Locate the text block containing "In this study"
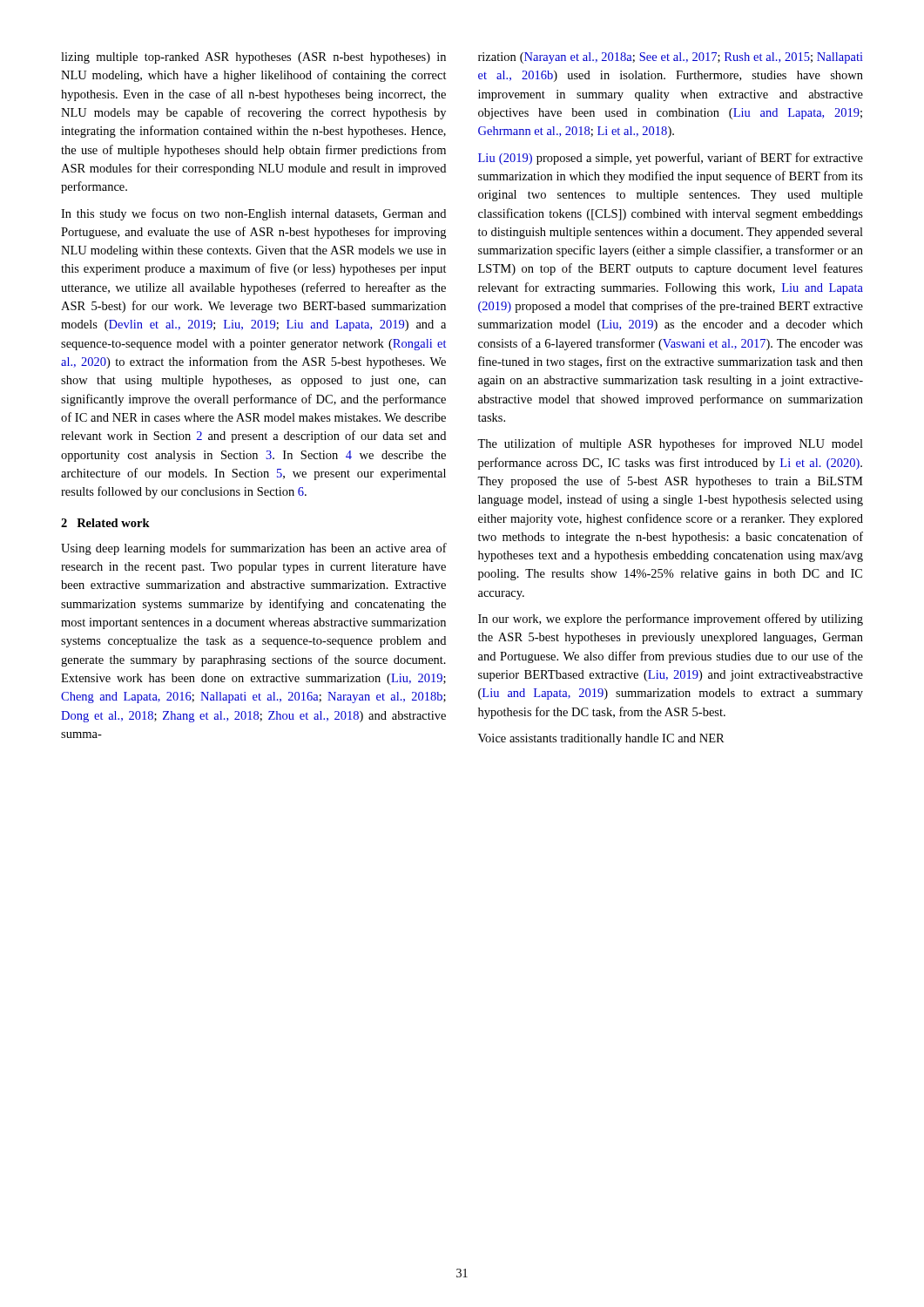The height and width of the screenshot is (1307, 924). click(254, 353)
